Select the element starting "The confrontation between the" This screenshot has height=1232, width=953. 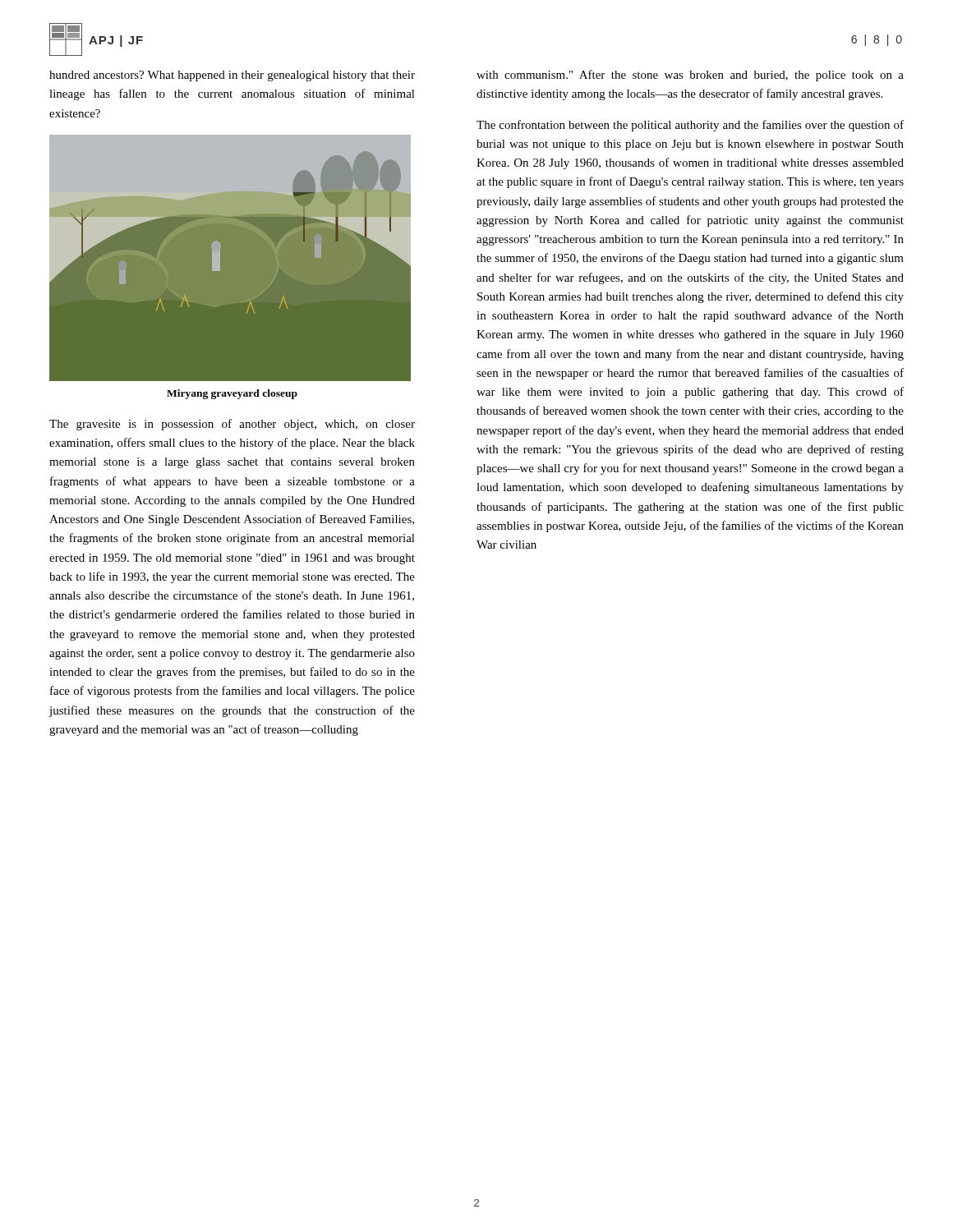(x=690, y=334)
